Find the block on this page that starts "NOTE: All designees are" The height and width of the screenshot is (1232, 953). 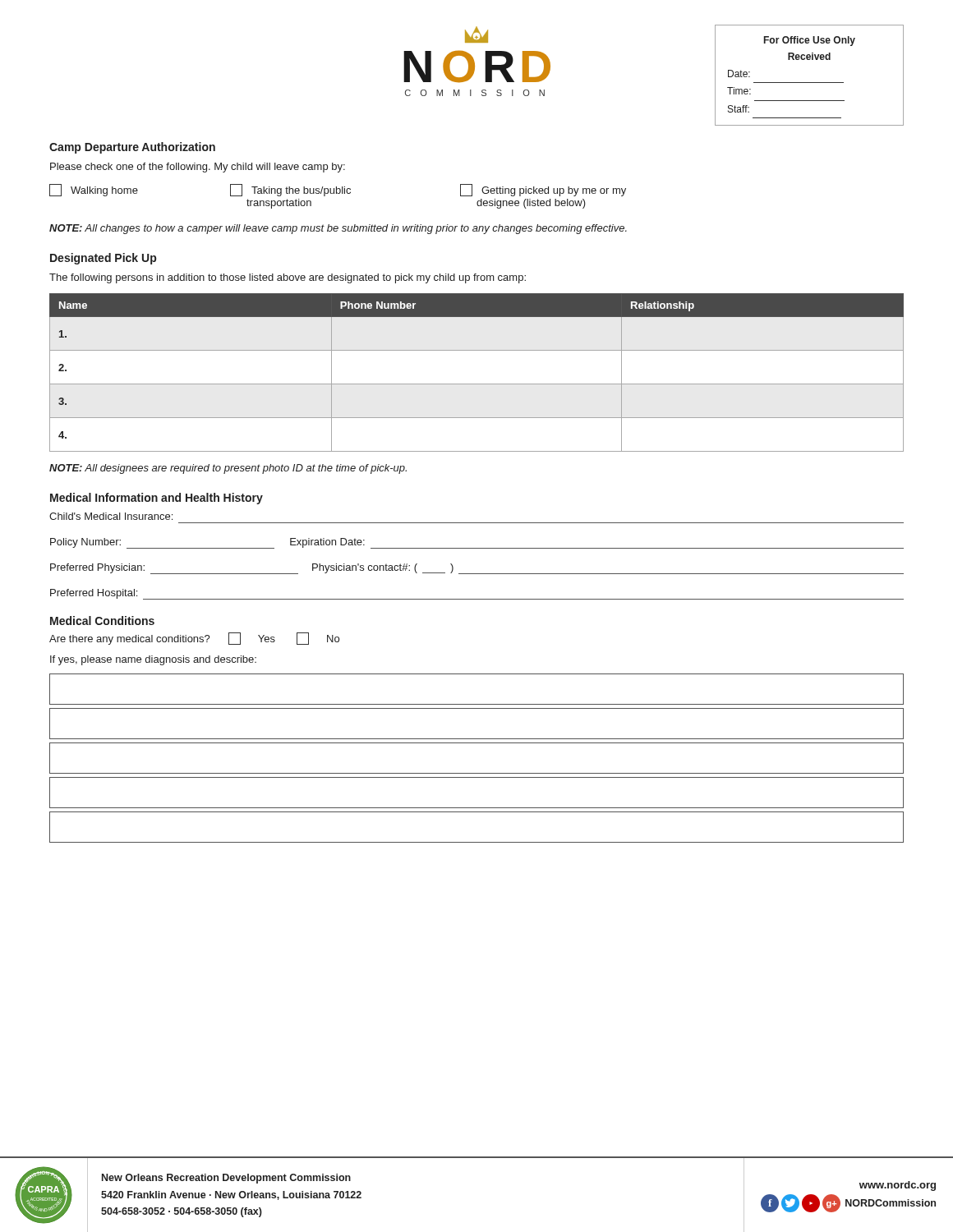point(229,468)
